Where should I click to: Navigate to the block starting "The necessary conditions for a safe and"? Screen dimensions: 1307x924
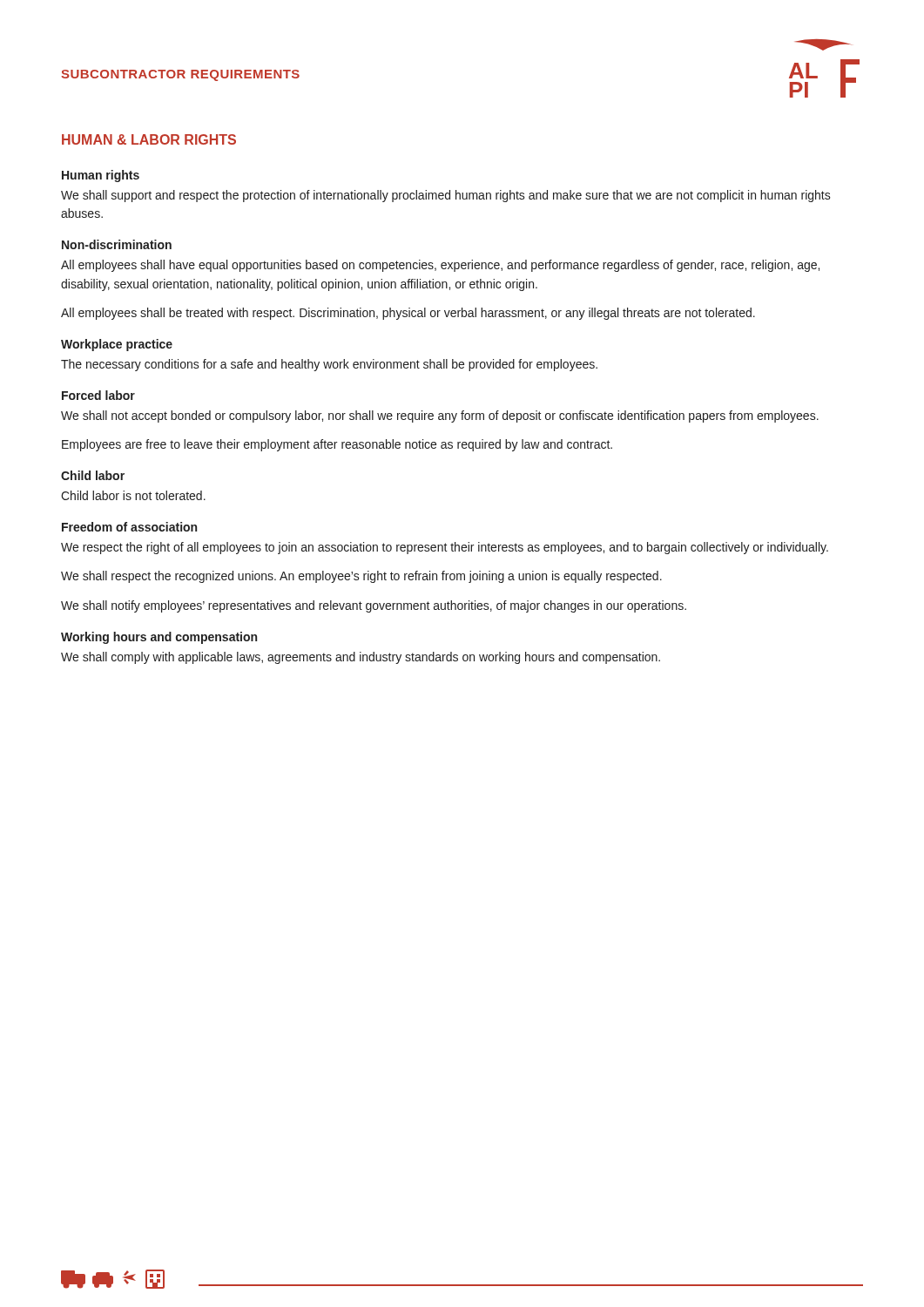tap(330, 364)
